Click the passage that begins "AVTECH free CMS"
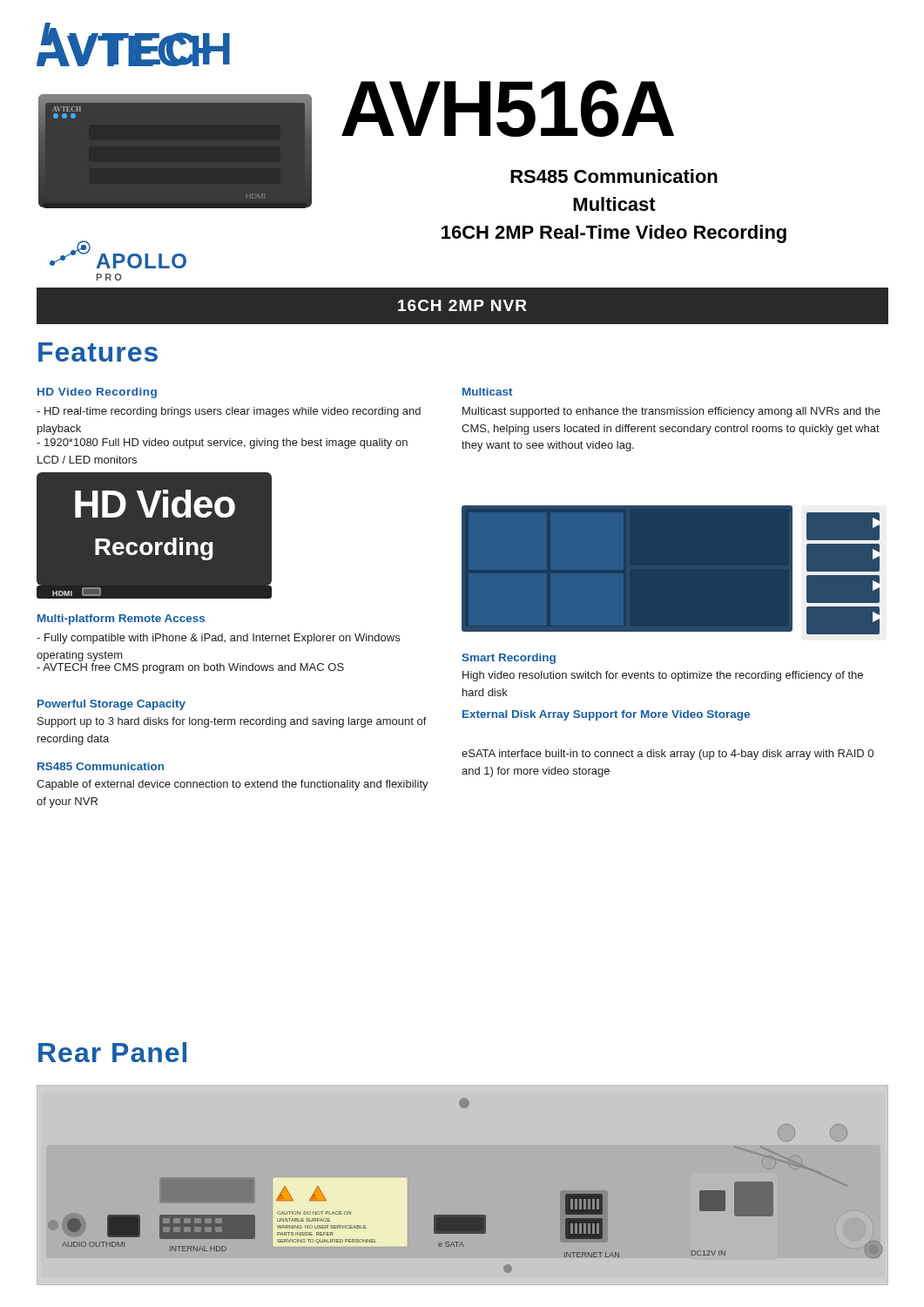Image resolution: width=924 pixels, height=1307 pixels. tap(190, 667)
